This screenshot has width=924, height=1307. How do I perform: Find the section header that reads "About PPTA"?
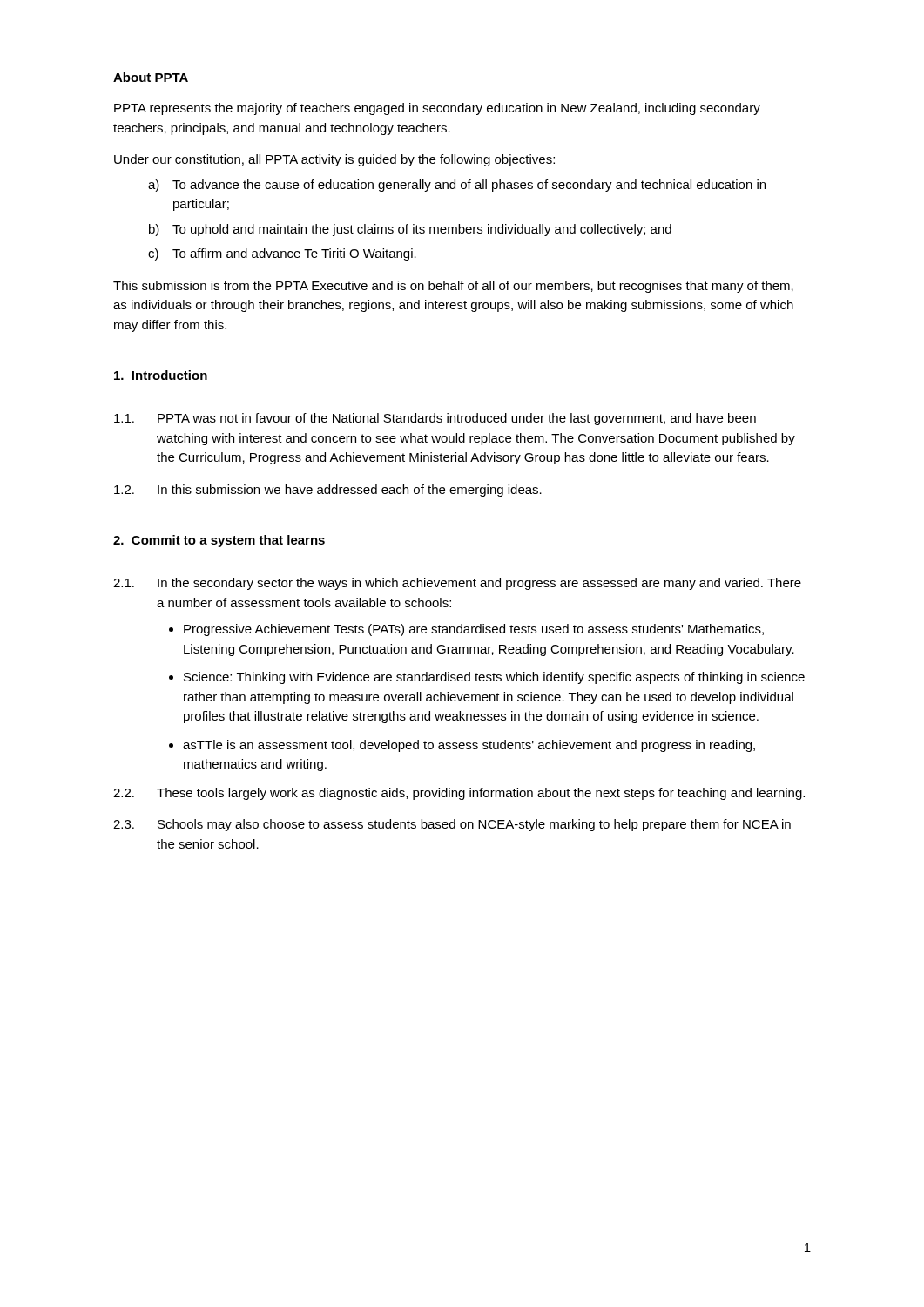click(x=151, y=77)
